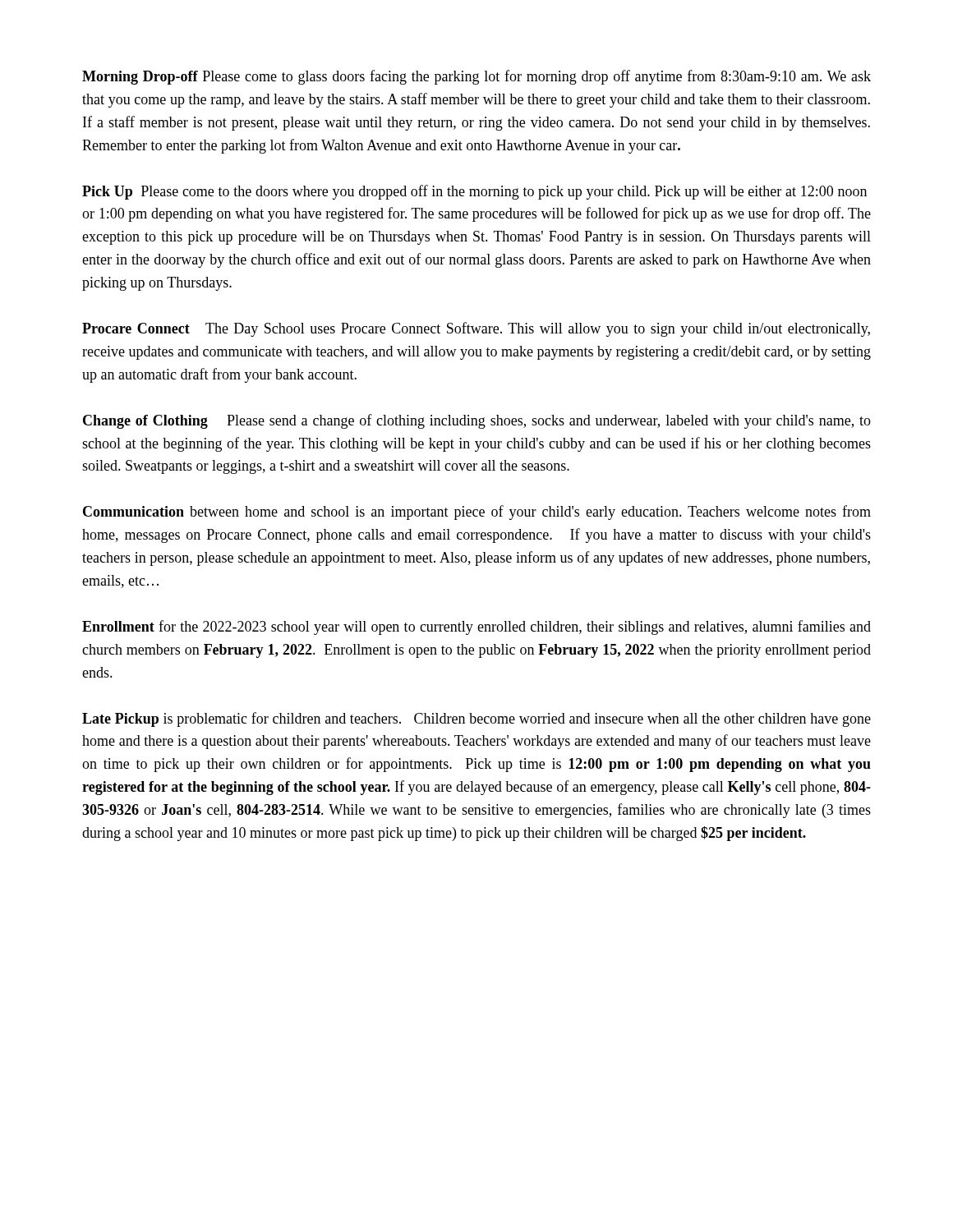The width and height of the screenshot is (953, 1232).
Task: Click on the text block with the text "Morning Drop-off Please come"
Action: pyautogui.click(x=476, y=111)
